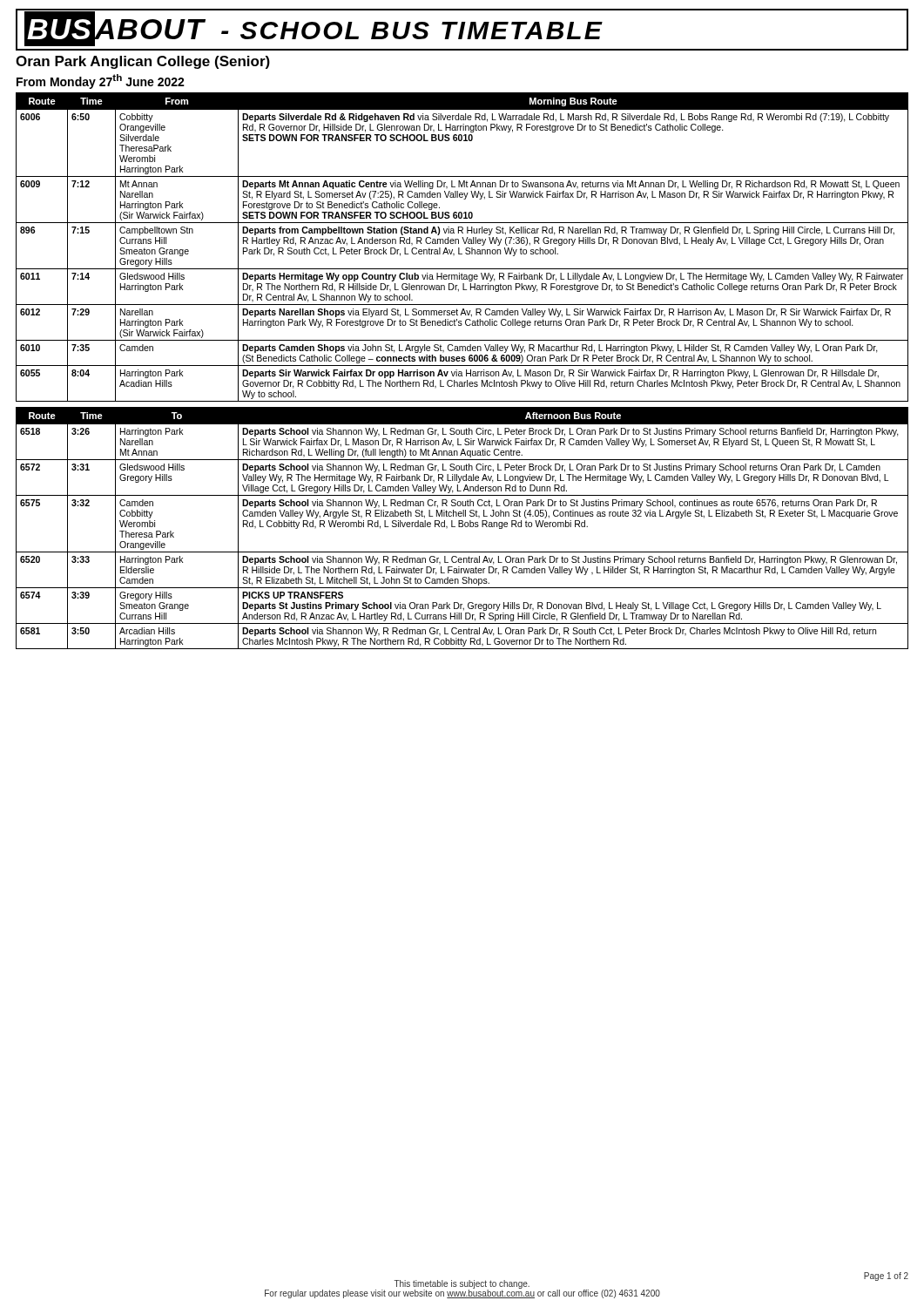
Task: Select the element starting "BUSABOUT - SCHOOL"
Action: pos(462,30)
